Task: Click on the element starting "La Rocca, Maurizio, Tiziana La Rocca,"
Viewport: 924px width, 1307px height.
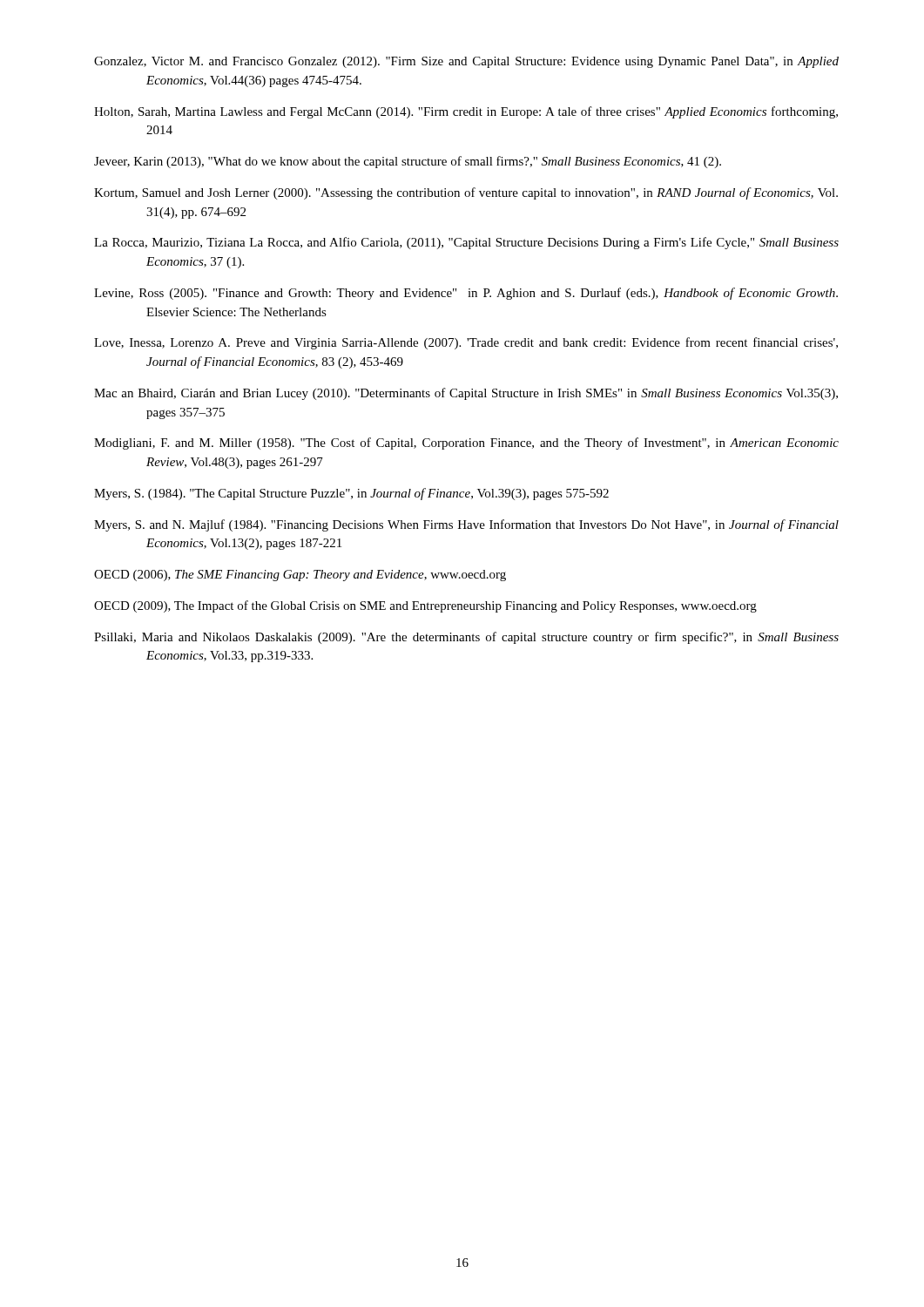Action: pos(466,252)
